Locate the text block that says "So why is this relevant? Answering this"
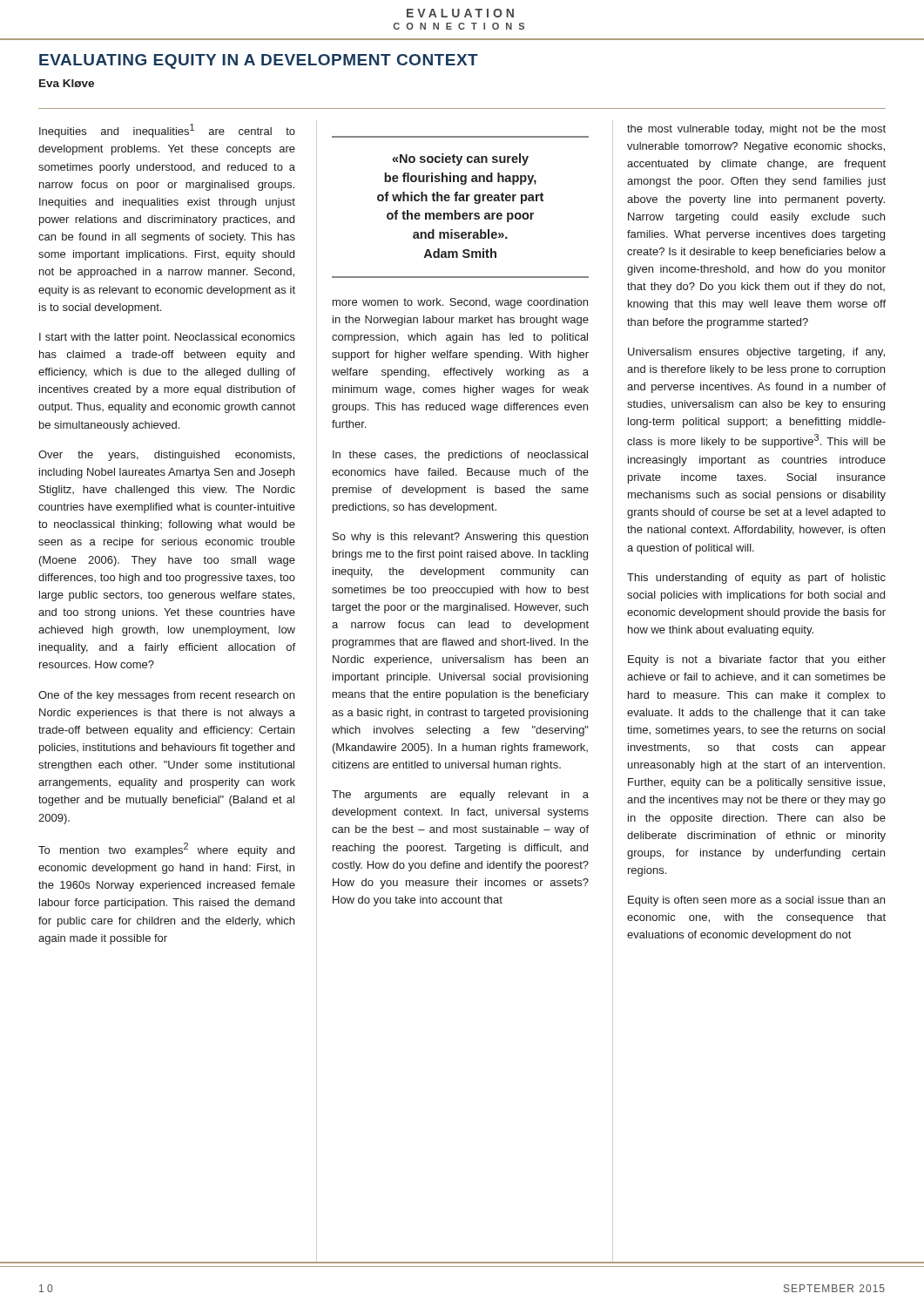Viewport: 924px width, 1307px height. (x=460, y=651)
